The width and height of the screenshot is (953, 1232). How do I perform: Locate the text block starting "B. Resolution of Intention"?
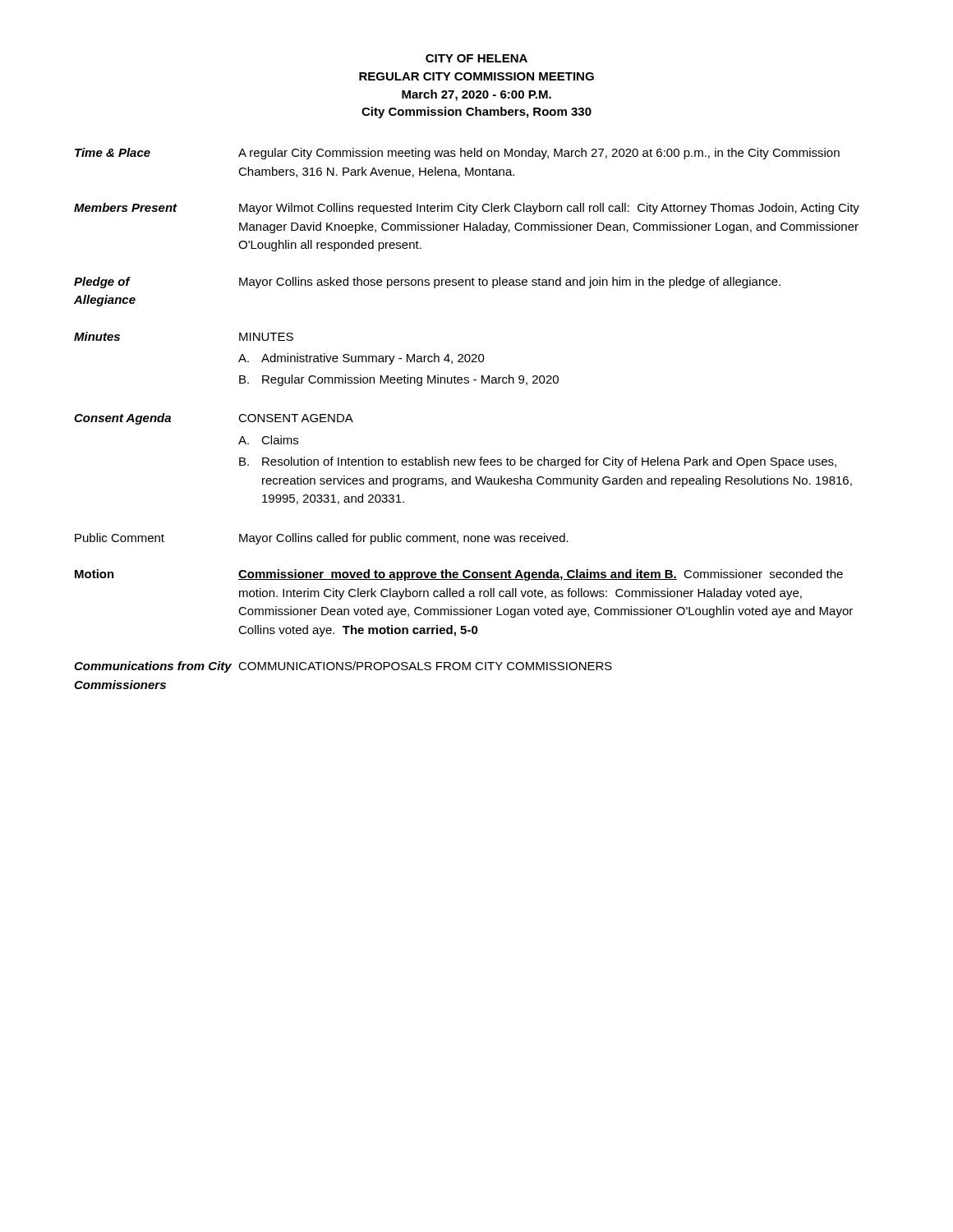(559, 480)
